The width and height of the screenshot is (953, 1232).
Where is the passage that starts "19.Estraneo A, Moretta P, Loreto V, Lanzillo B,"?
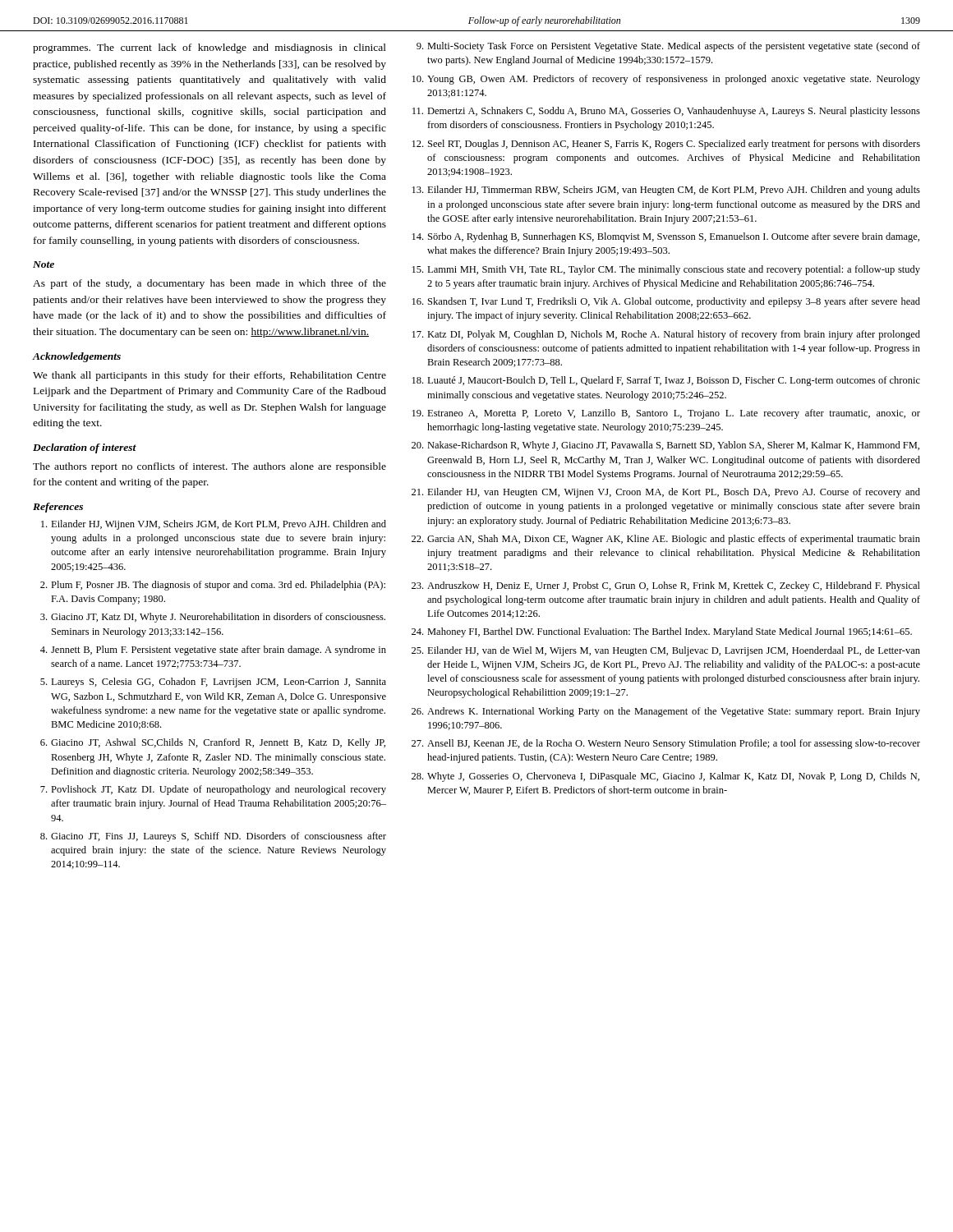665,420
